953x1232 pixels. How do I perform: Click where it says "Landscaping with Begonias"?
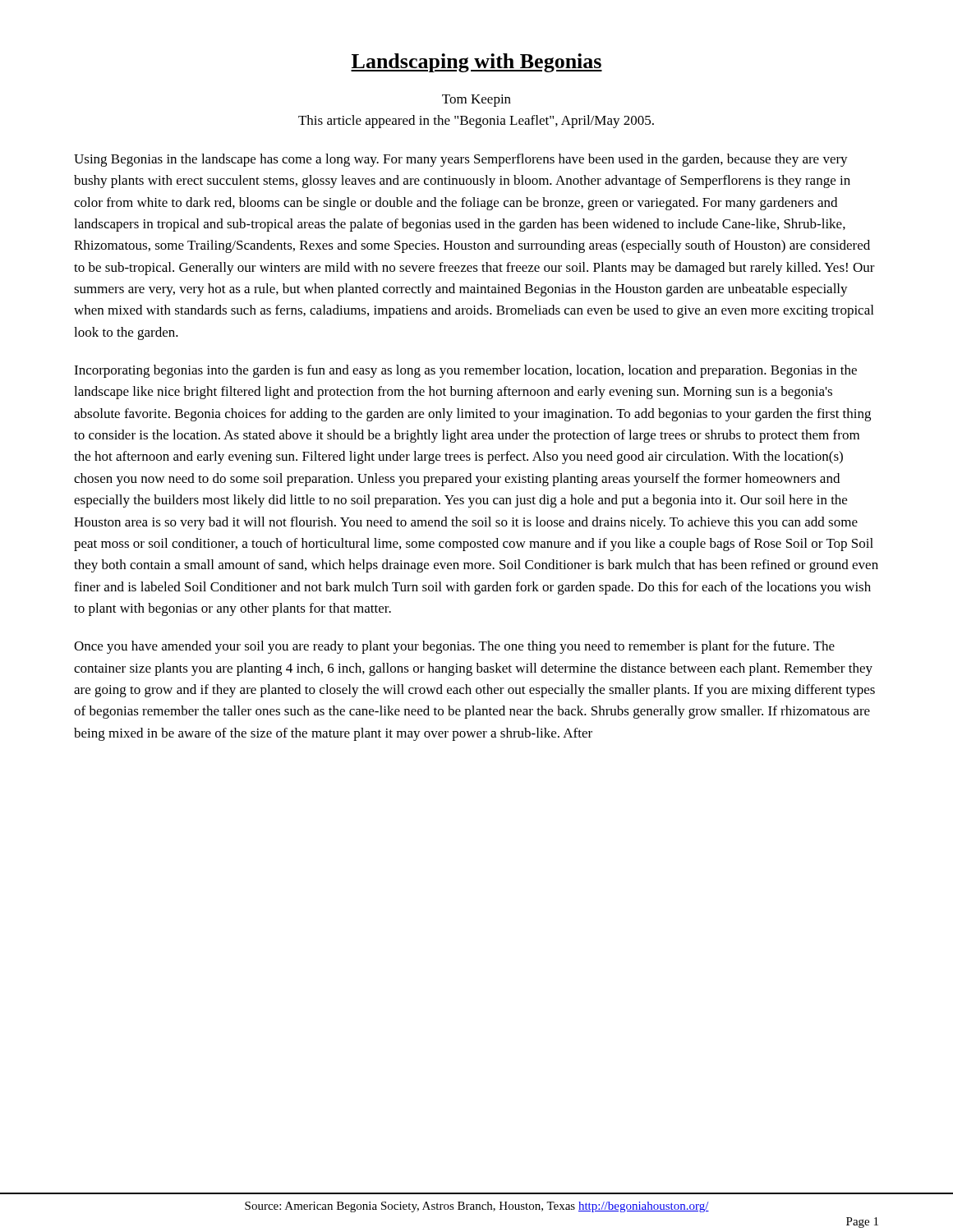click(x=476, y=62)
